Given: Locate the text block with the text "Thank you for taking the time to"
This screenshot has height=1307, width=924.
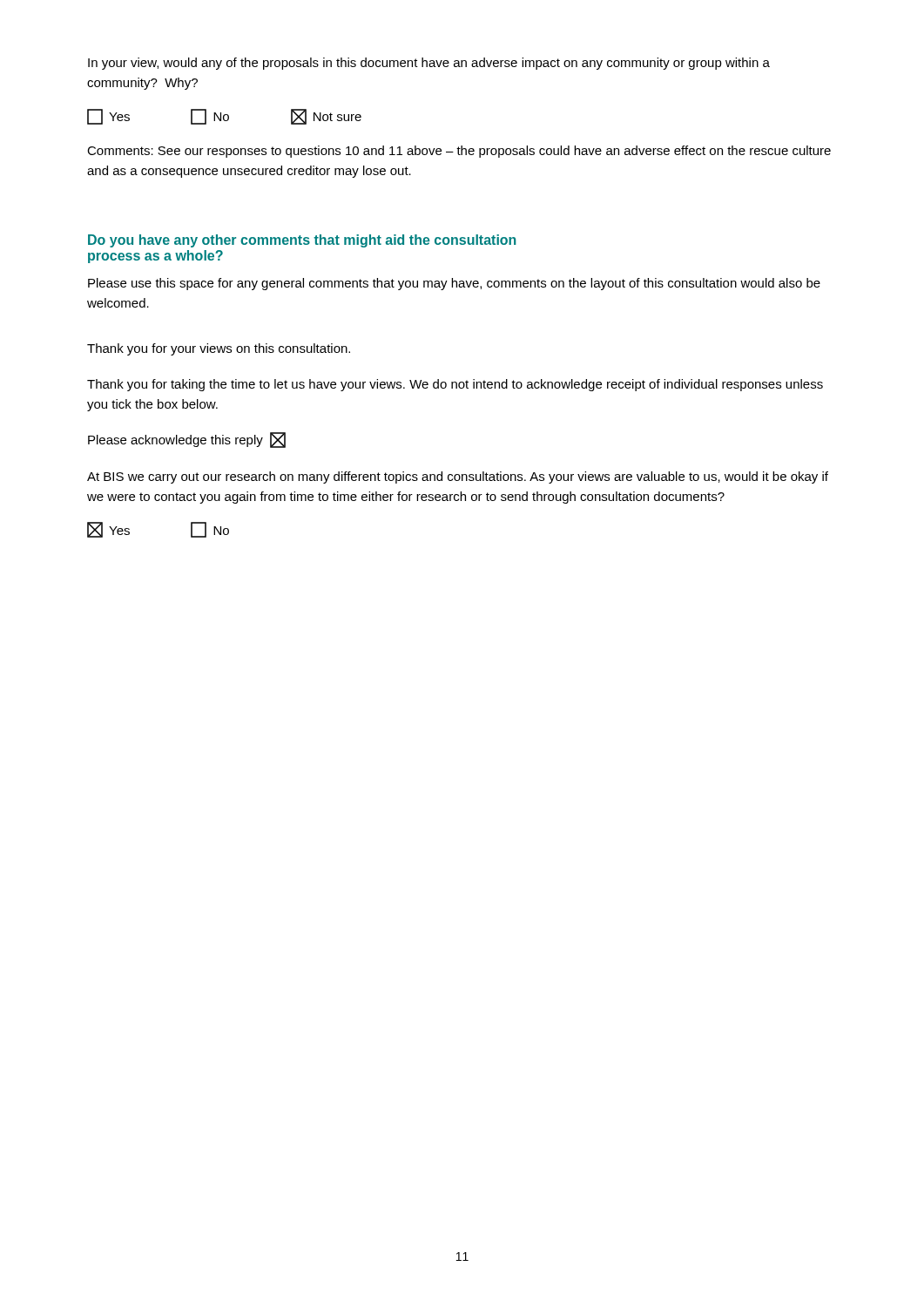Looking at the screenshot, I should [x=455, y=394].
